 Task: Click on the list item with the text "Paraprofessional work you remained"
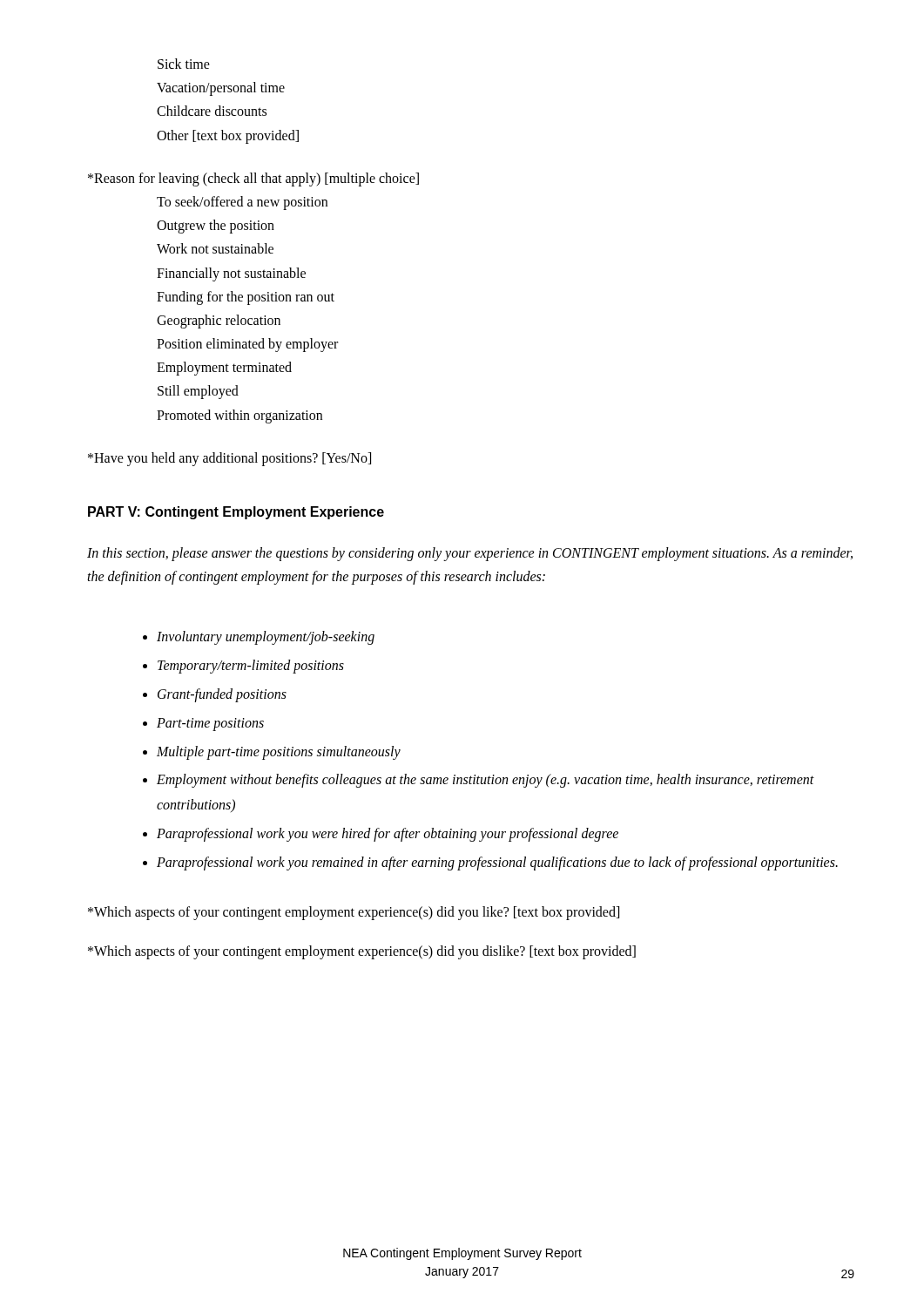click(x=498, y=862)
